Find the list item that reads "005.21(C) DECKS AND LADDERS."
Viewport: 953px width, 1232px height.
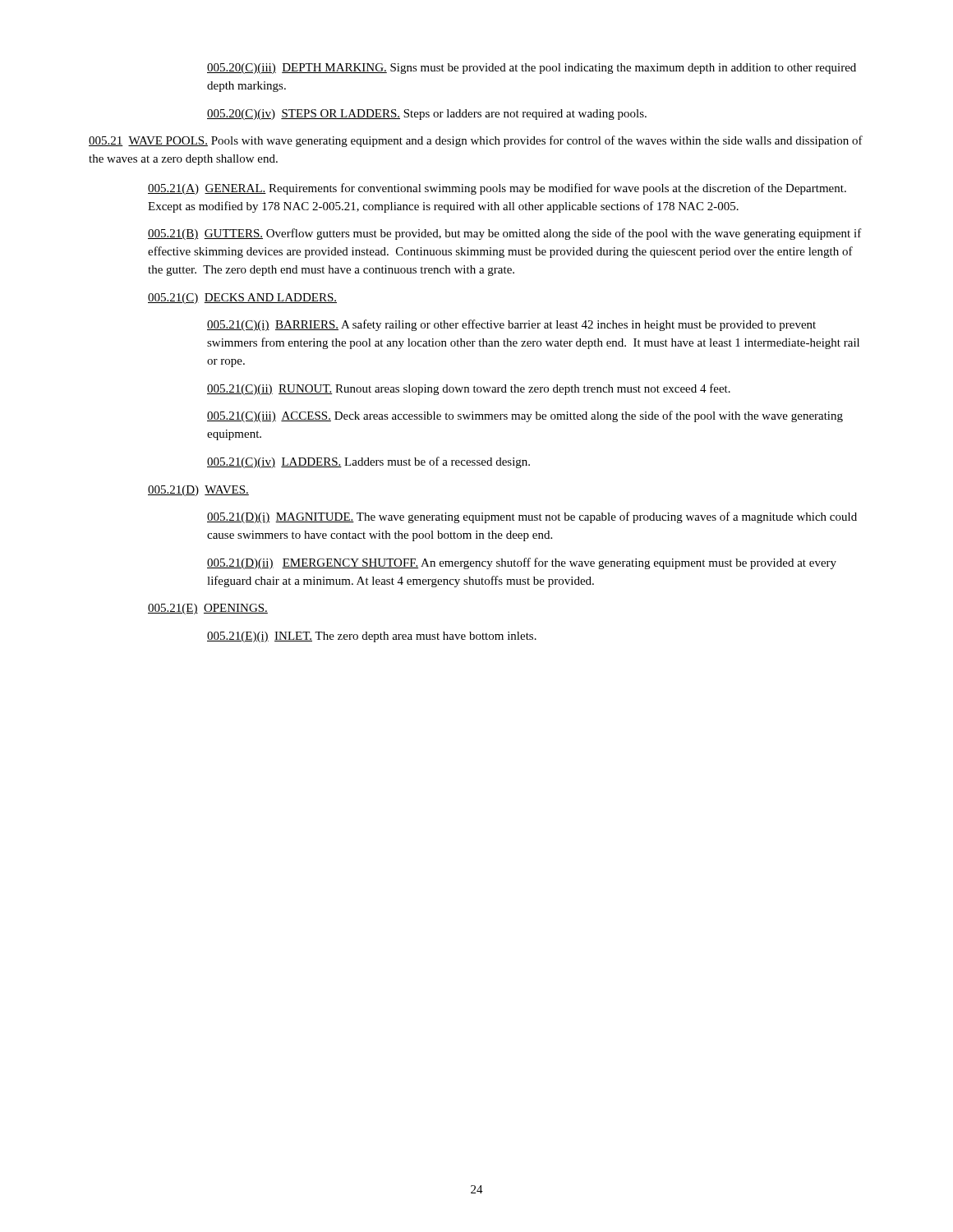(x=242, y=297)
